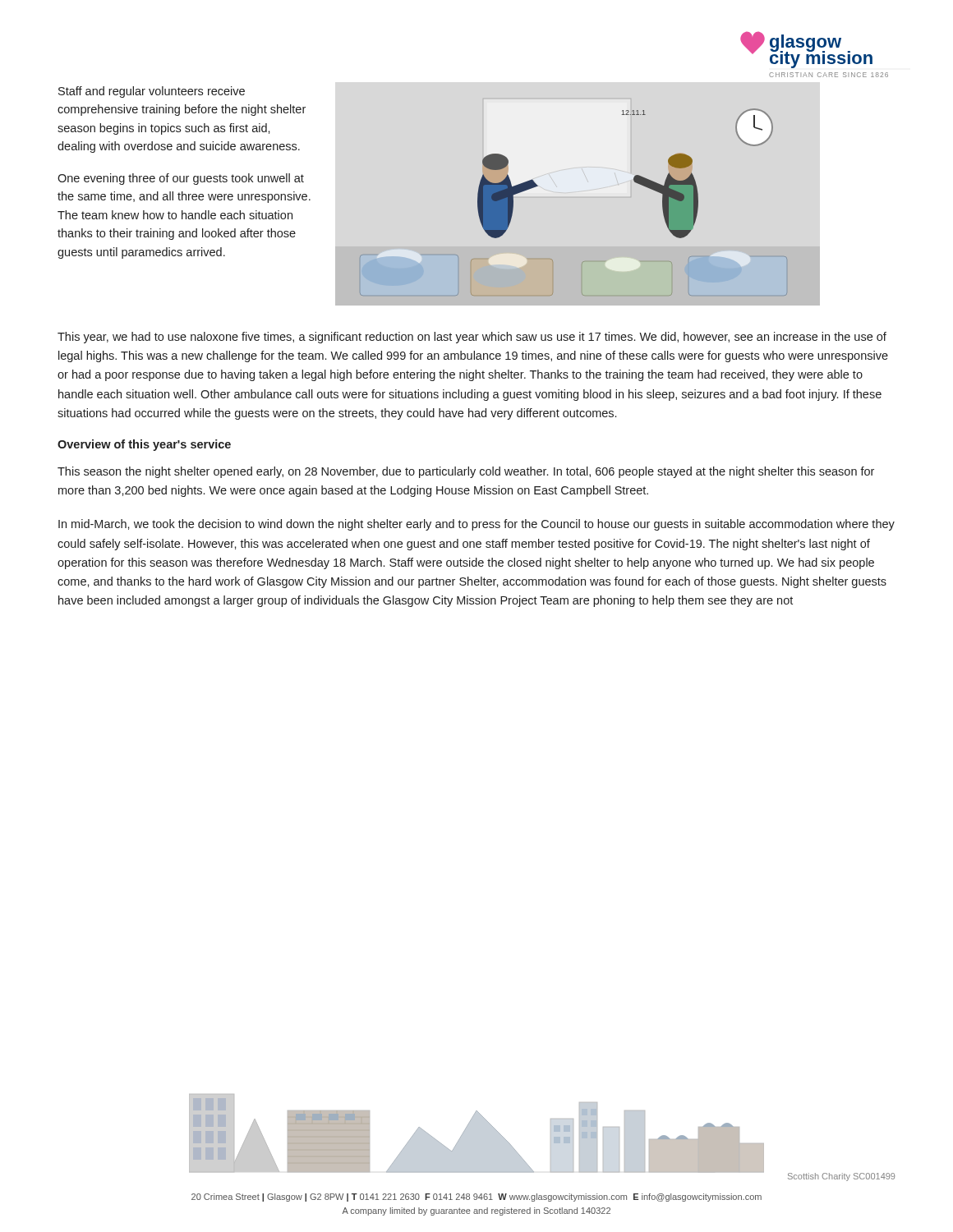Viewport: 953px width, 1232px height.
Task: Find the logo
Action: [x=824, y=57]
